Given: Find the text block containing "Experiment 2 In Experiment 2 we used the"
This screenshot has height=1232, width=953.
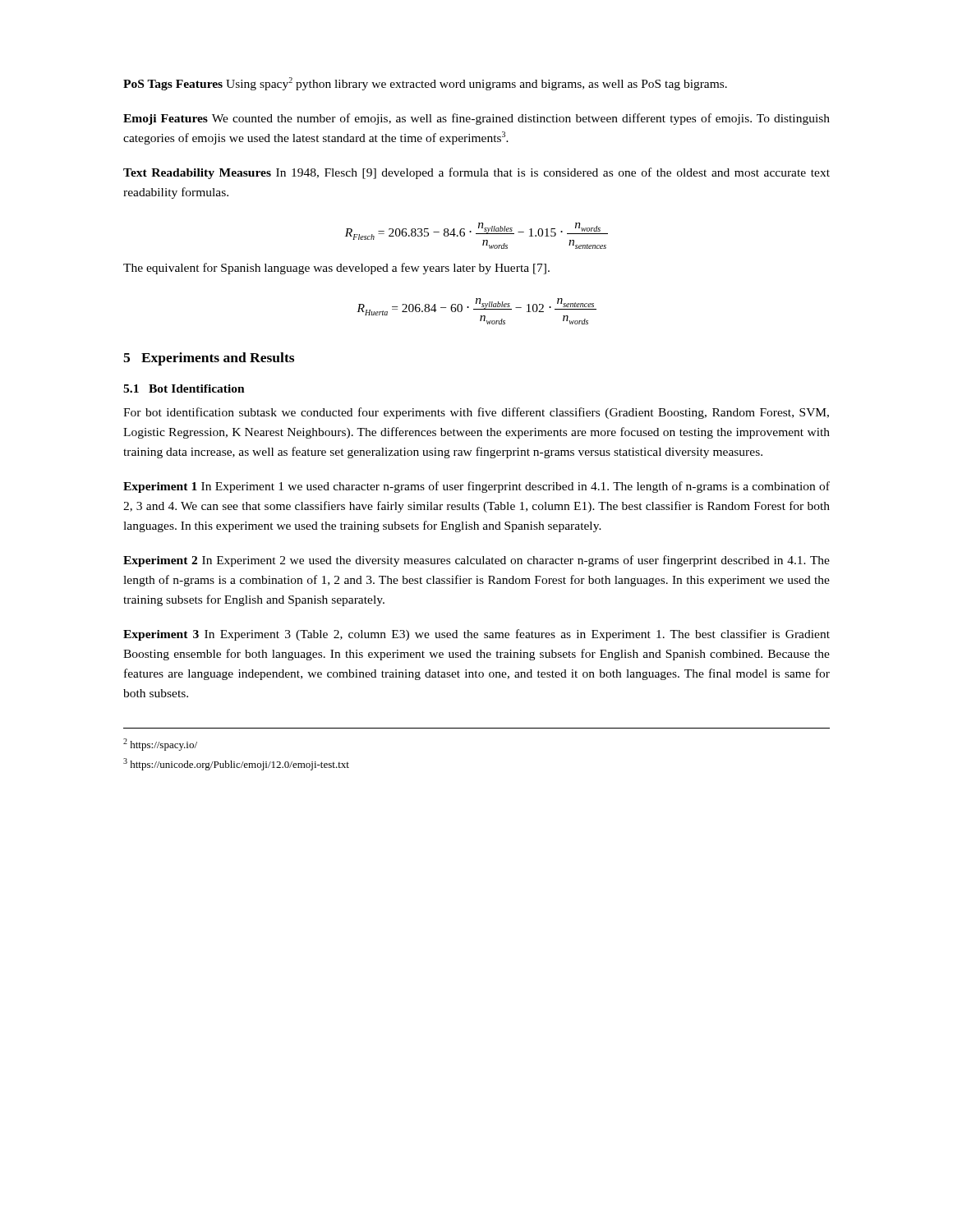Looking at the screenshot, I should [x=476, y=580].
